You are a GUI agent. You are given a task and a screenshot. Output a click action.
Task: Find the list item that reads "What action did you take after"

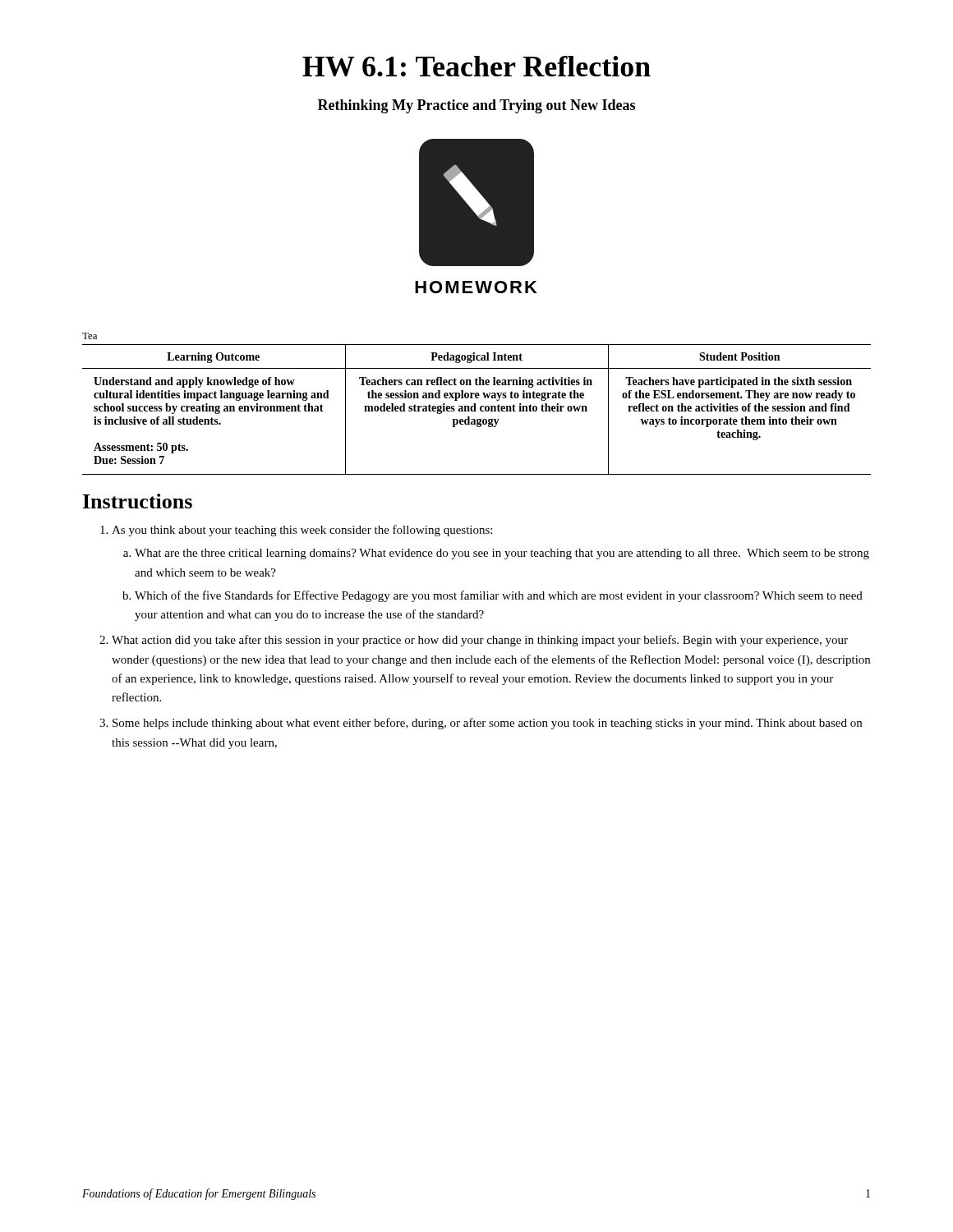pos(491,669)
